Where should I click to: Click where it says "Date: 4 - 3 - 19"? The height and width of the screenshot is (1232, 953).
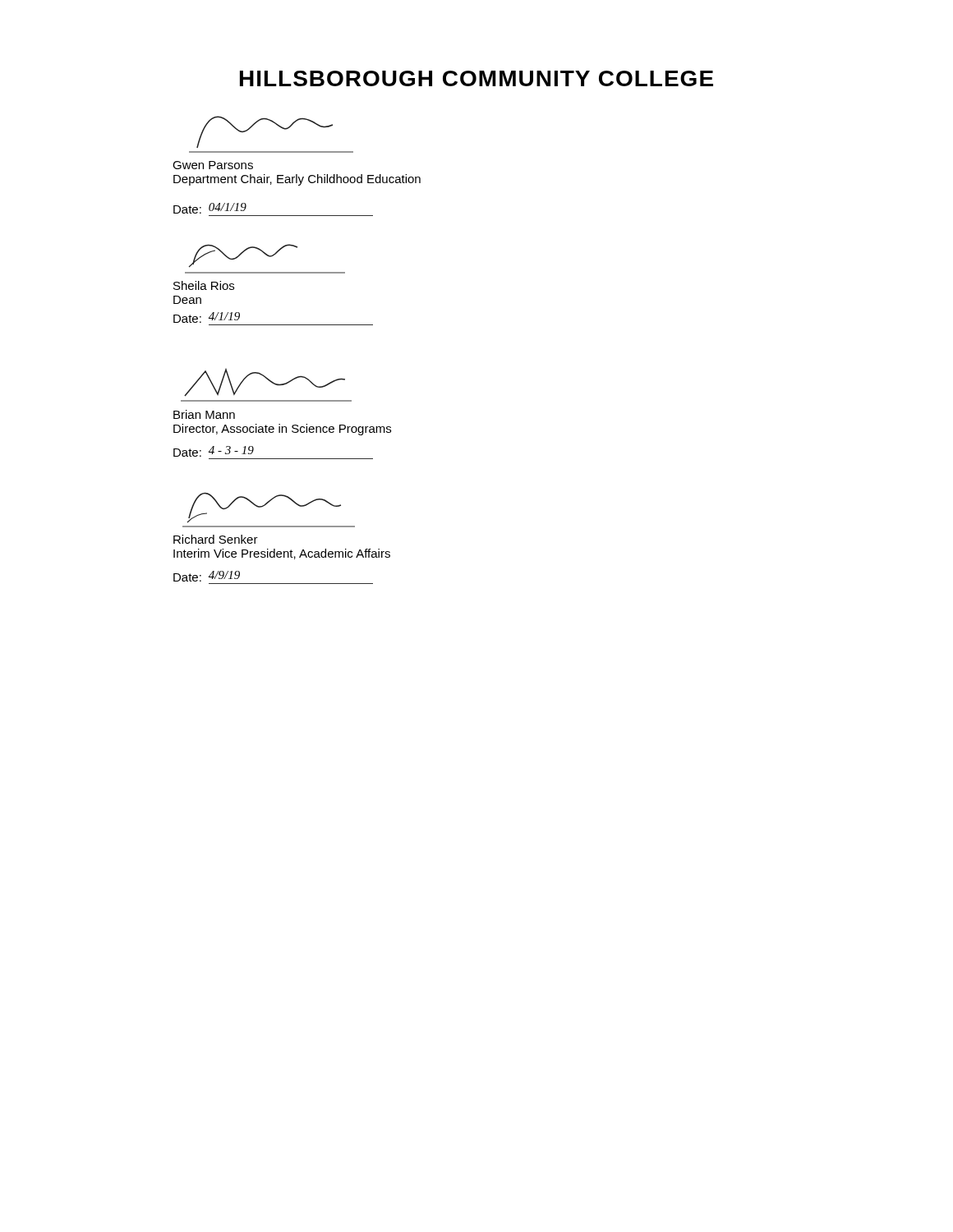coord(273,451)
